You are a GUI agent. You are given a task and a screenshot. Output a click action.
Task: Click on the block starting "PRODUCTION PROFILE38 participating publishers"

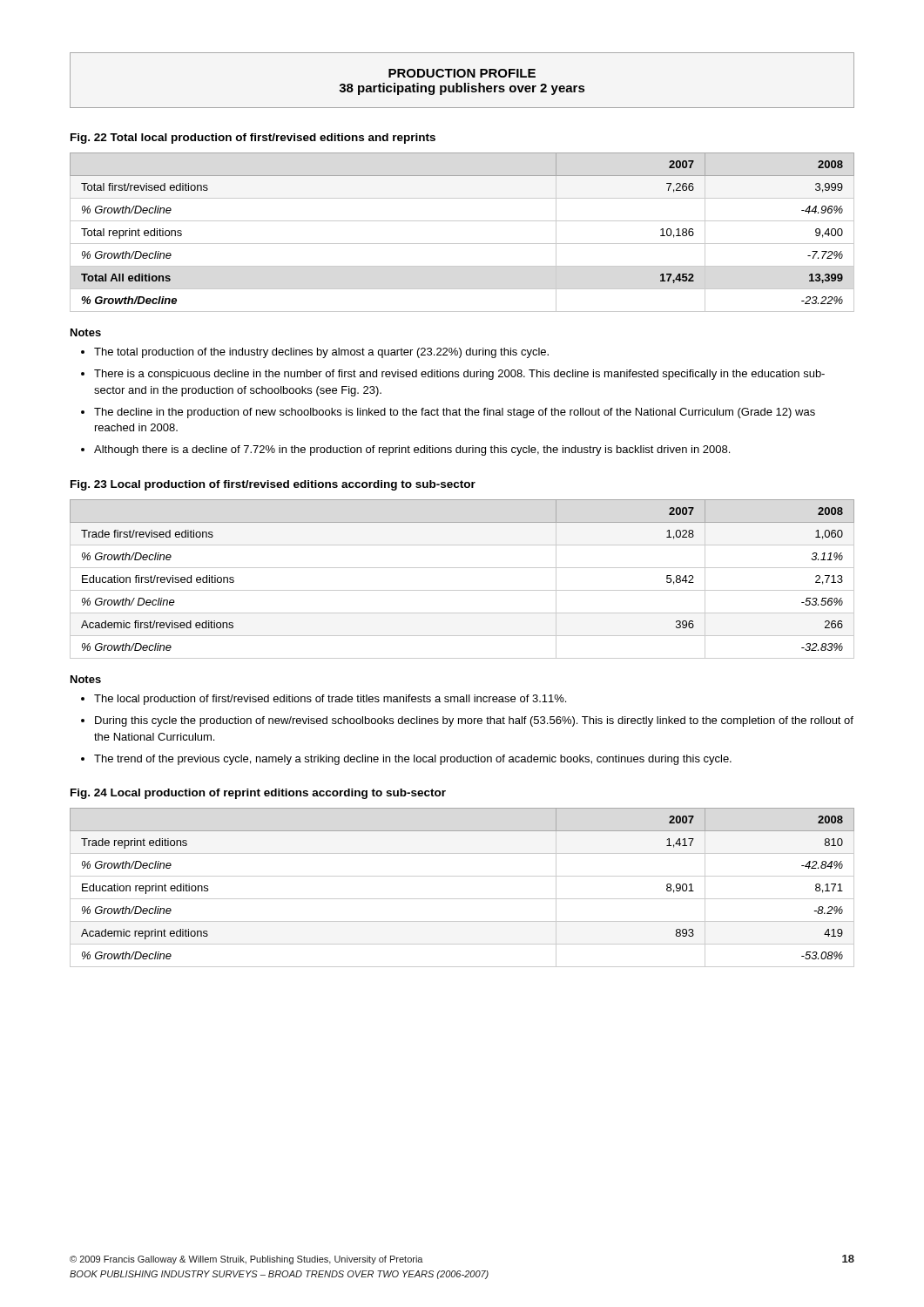(x=462, y=80)
